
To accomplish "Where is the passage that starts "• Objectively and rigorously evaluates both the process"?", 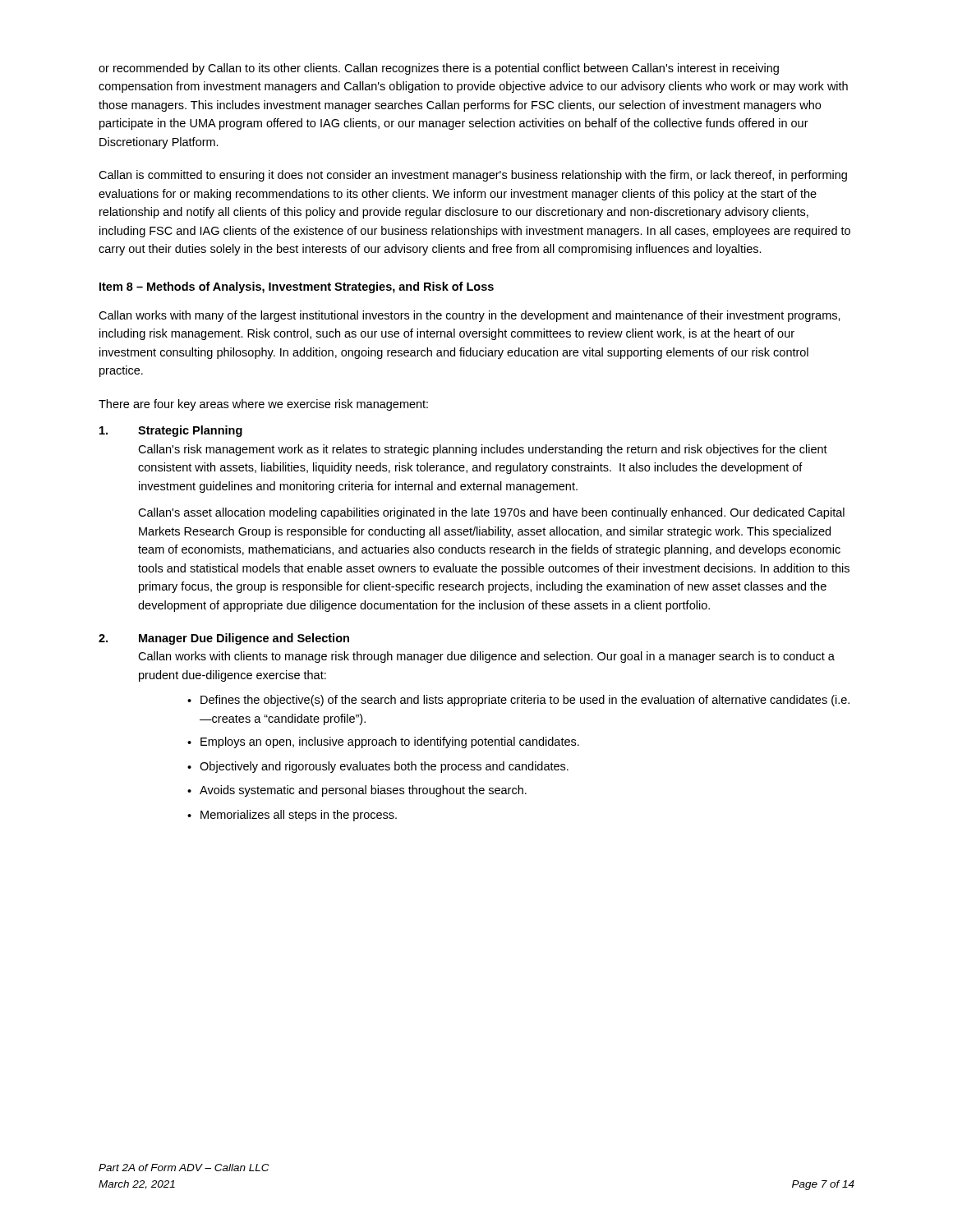I will pyautogui.click(x=378, y=767).
